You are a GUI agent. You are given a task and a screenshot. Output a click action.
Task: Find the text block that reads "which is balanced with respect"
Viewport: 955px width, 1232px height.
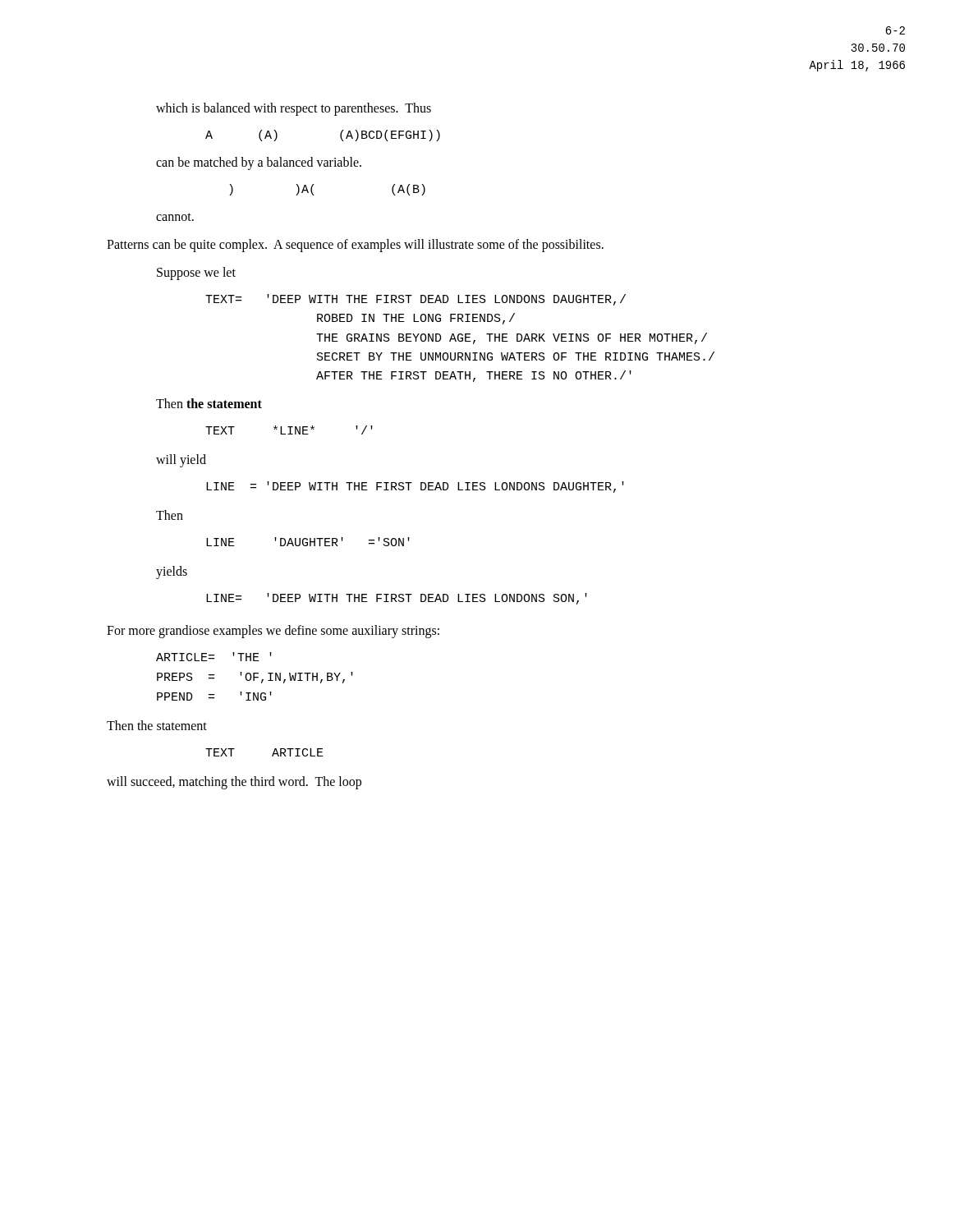coord(294,108)
